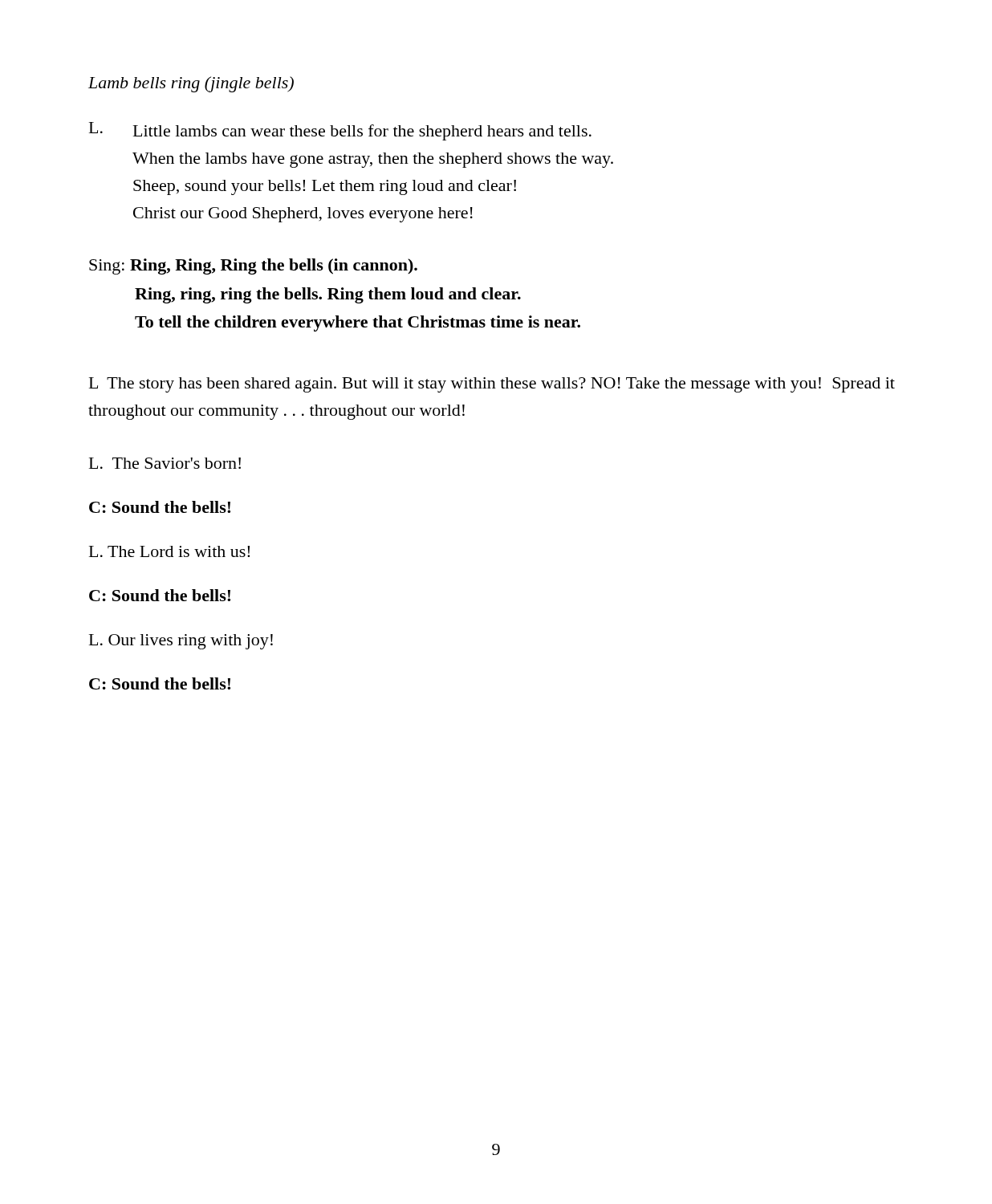The image size is (992, 1204).
Task: Select the element starting "L. Little lambs can"
Action: (496, 172)
